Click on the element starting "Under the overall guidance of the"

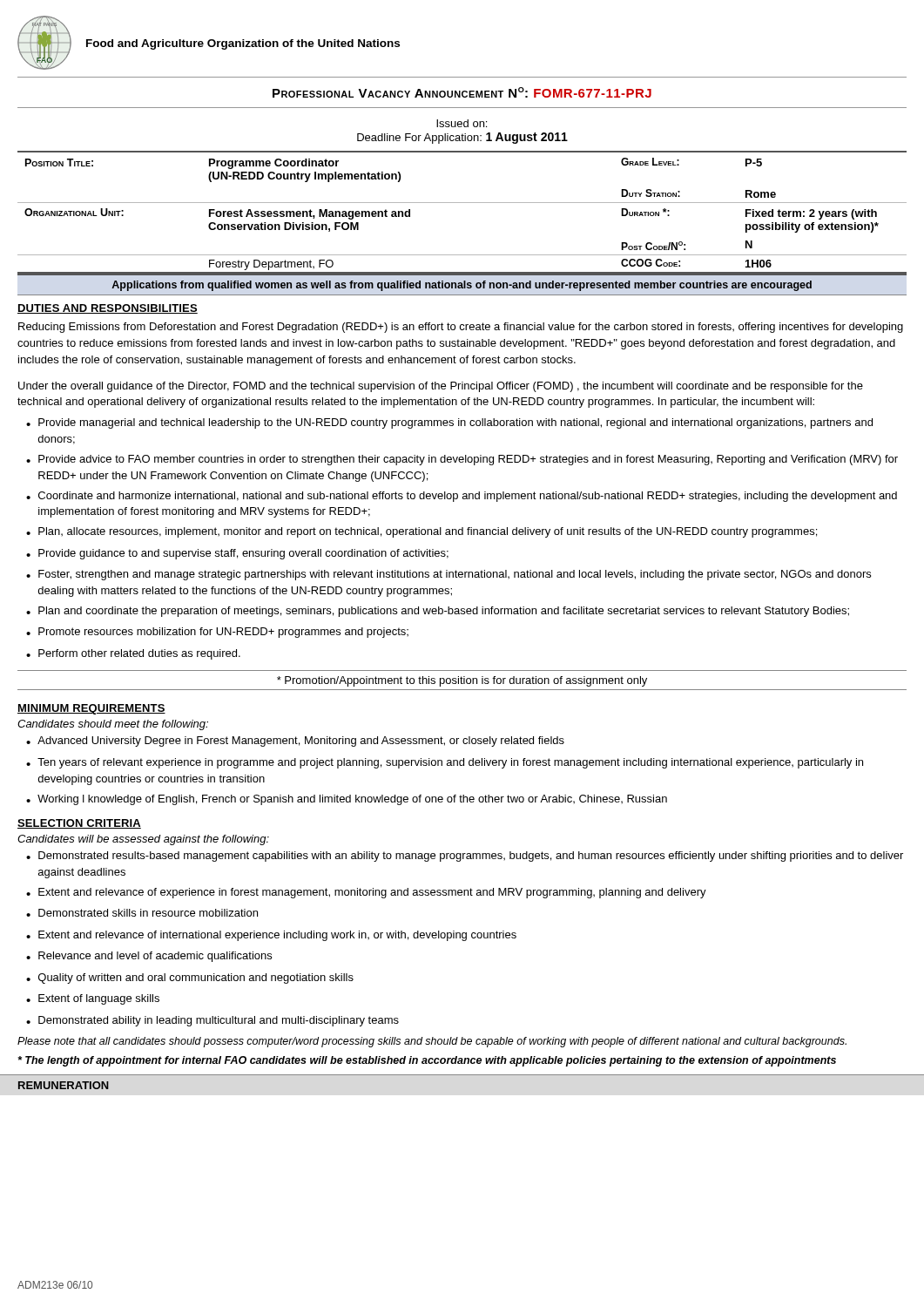440,393
